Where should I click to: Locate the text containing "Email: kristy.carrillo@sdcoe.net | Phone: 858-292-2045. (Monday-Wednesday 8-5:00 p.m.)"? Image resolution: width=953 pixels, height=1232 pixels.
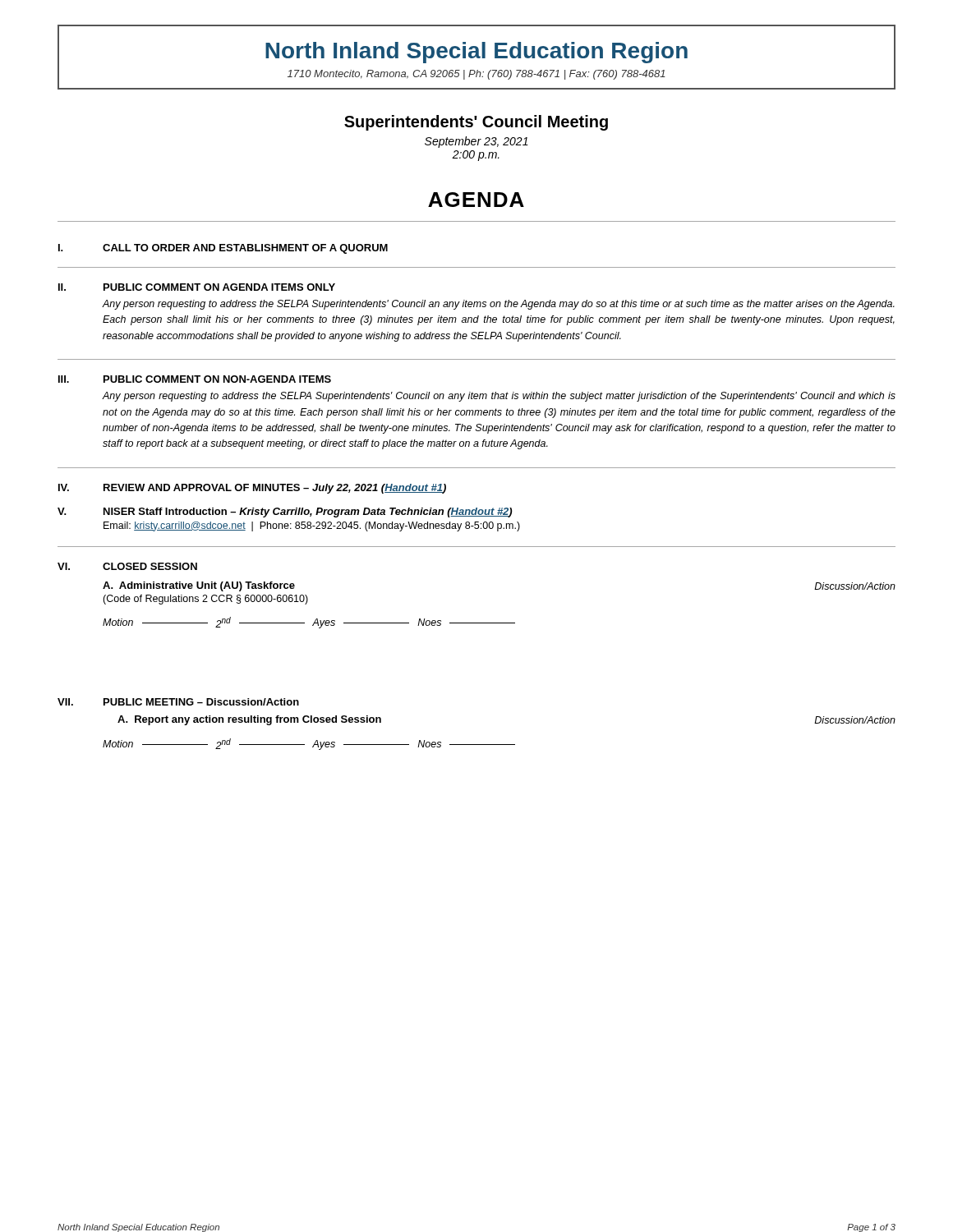point(311,525)
